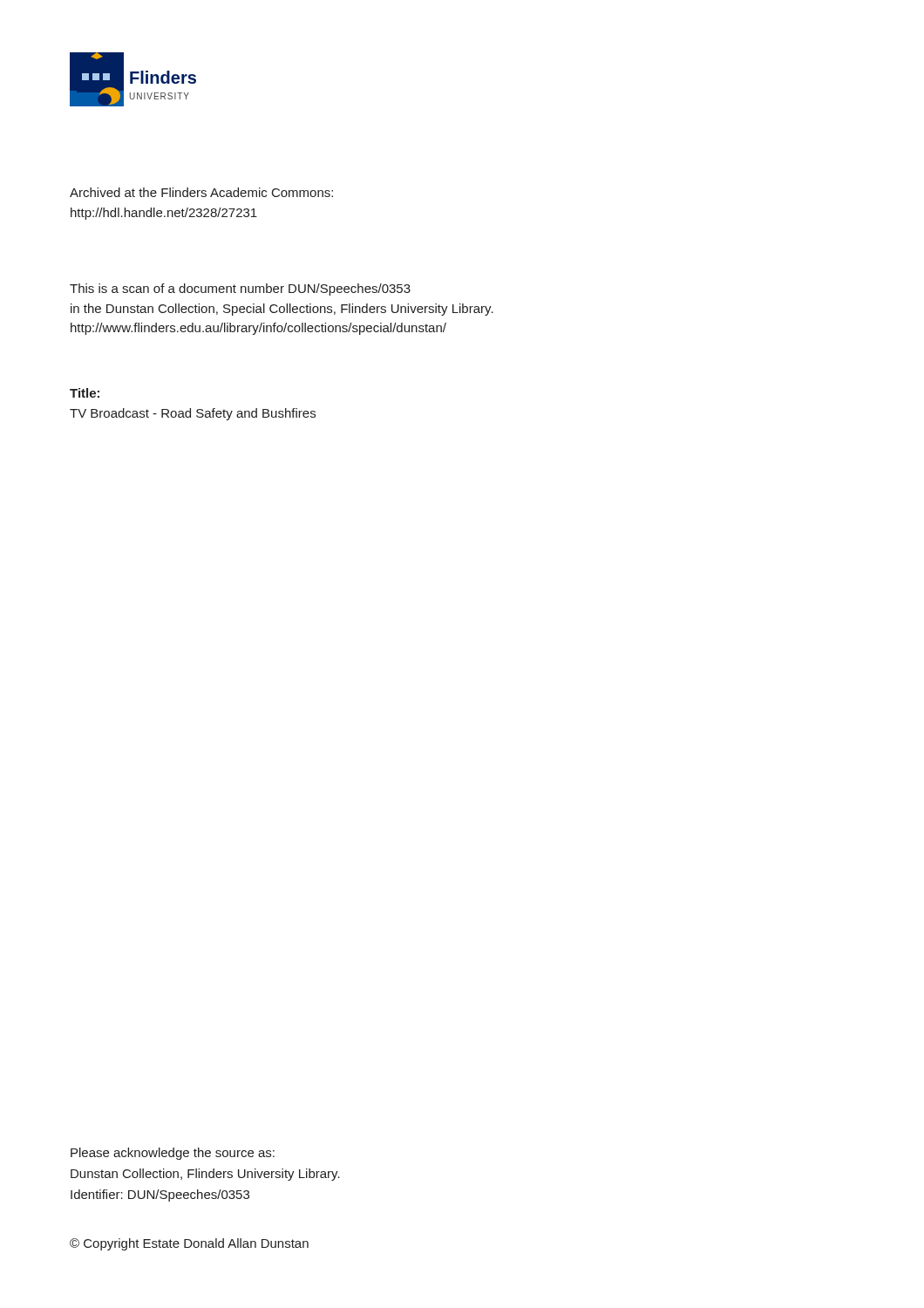This screenshot has height=1308, width=924.
Task: Find the block on this page that starts "Title: TV Broadcast"
Action: [x=193, y=403]
